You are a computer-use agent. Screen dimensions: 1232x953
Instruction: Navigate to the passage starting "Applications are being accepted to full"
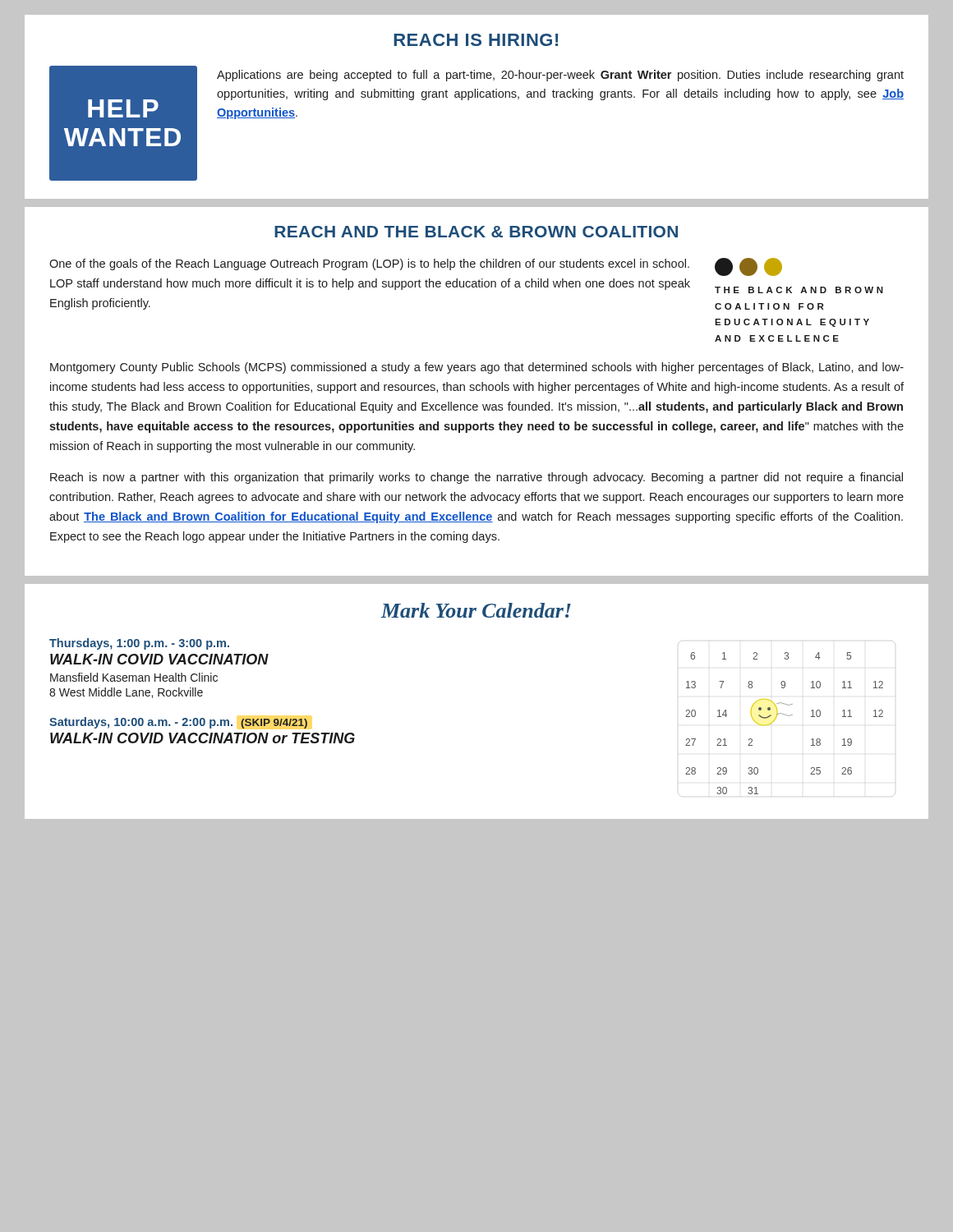coord(560,94)
